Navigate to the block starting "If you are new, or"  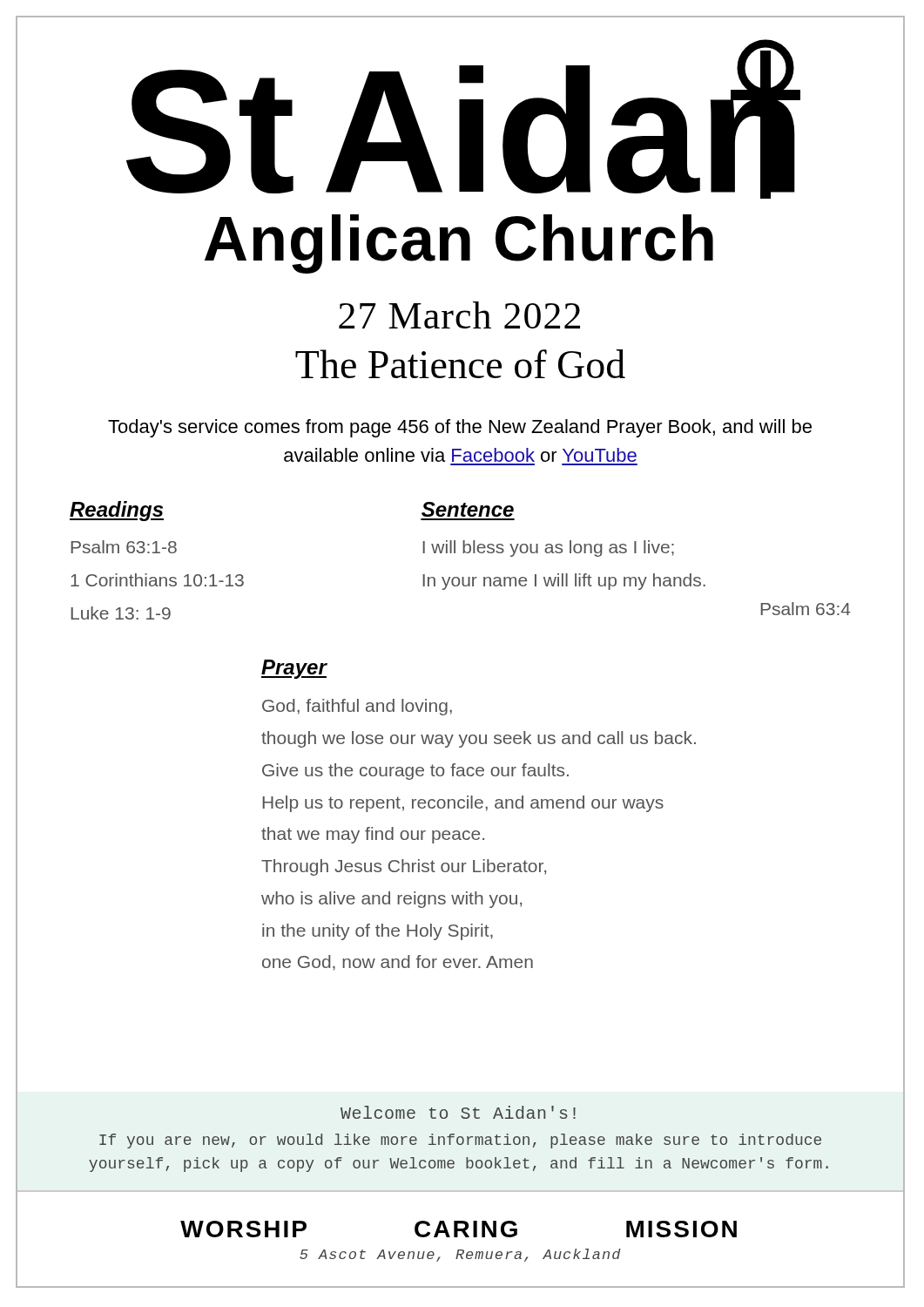[x=460, y=1152]
